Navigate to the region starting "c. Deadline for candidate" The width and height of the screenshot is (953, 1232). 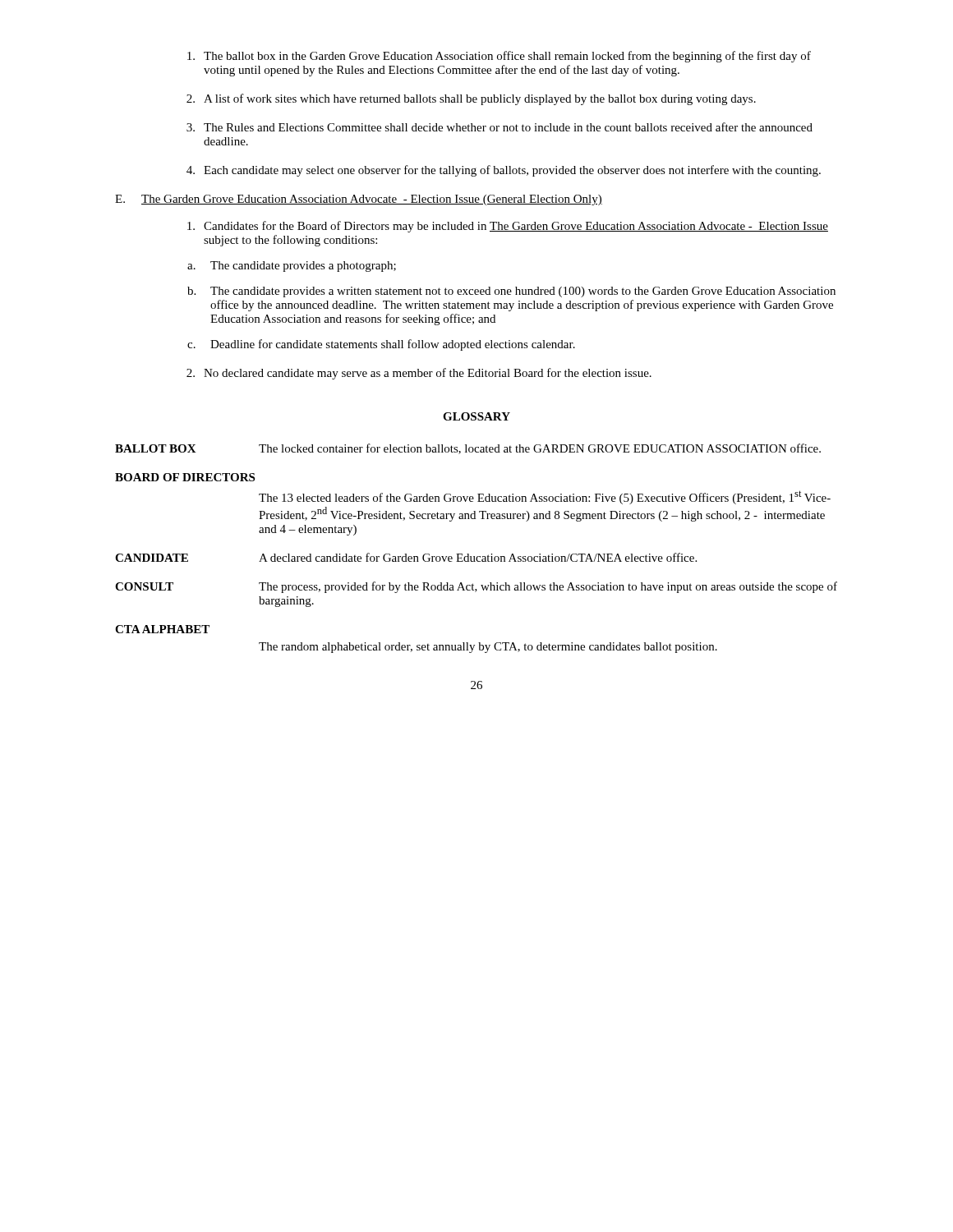[513, 345]
